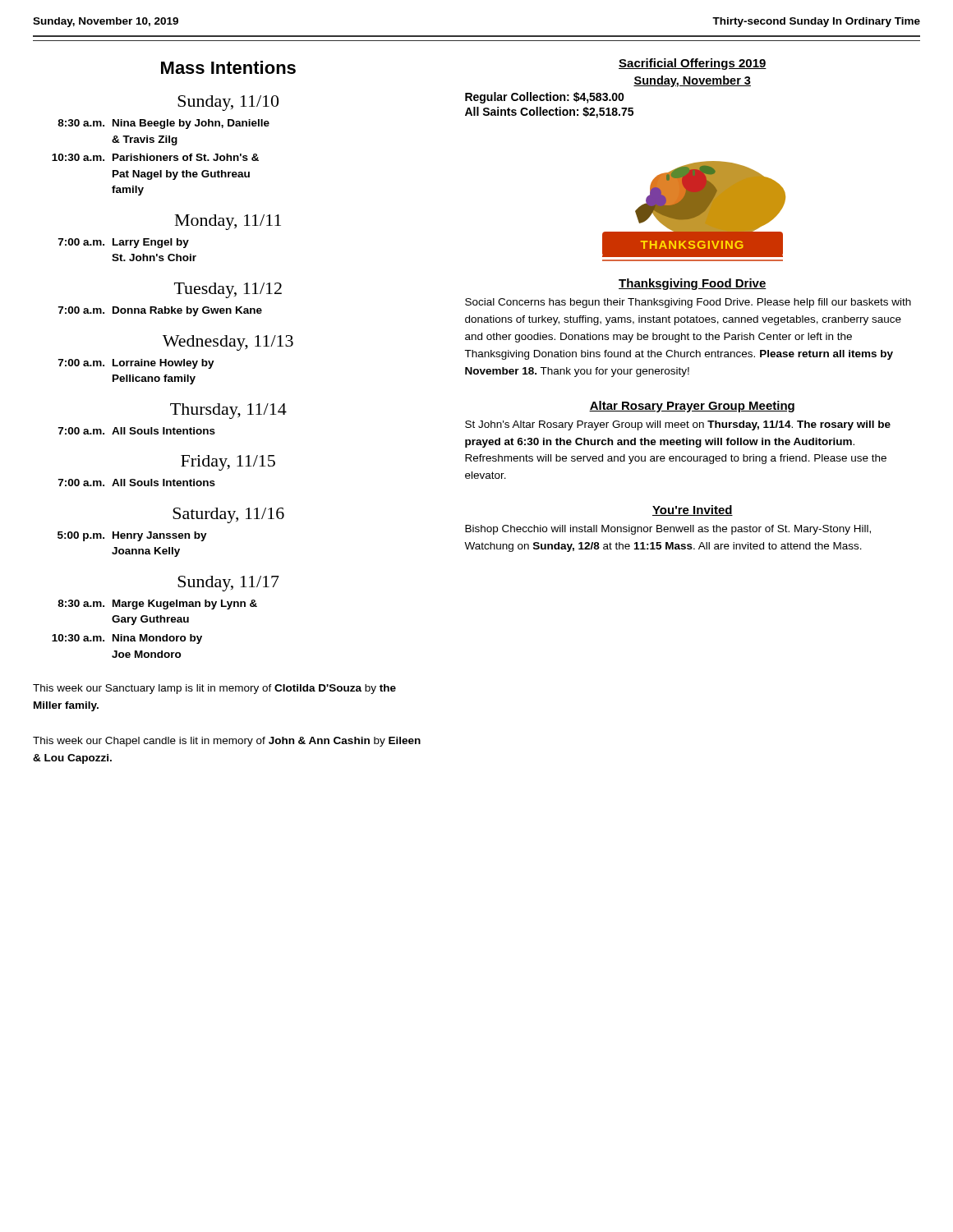953x1232 pixels.
Task: Select the text block starting "Mass Intentions"
Action: pyautogui.click(x=228, y=68)
